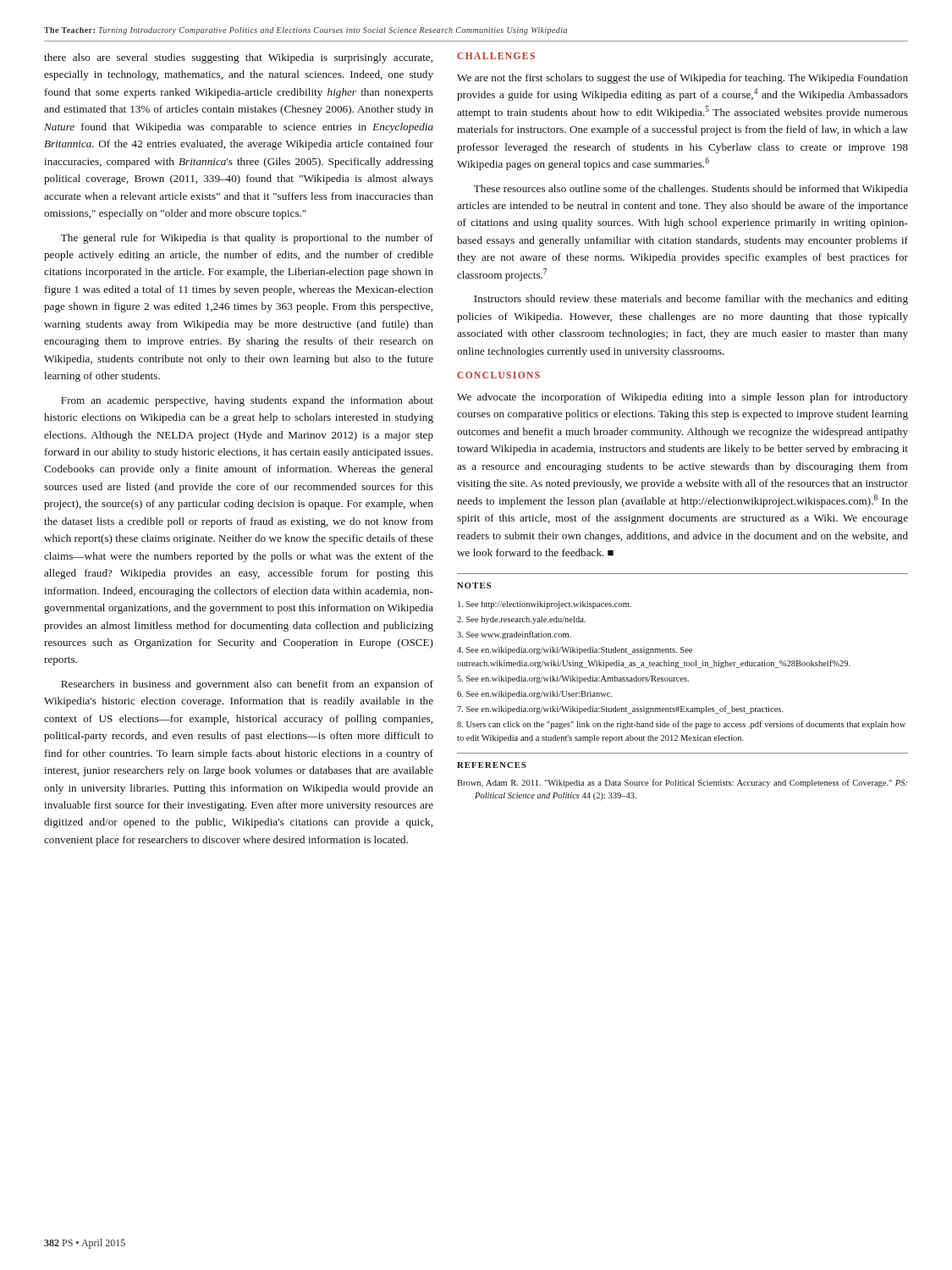The height and width of the screenshot is (1270, 952).
Task: Locate the text starting "Instructors should review these materials and become"
Action: coord(682,325)
